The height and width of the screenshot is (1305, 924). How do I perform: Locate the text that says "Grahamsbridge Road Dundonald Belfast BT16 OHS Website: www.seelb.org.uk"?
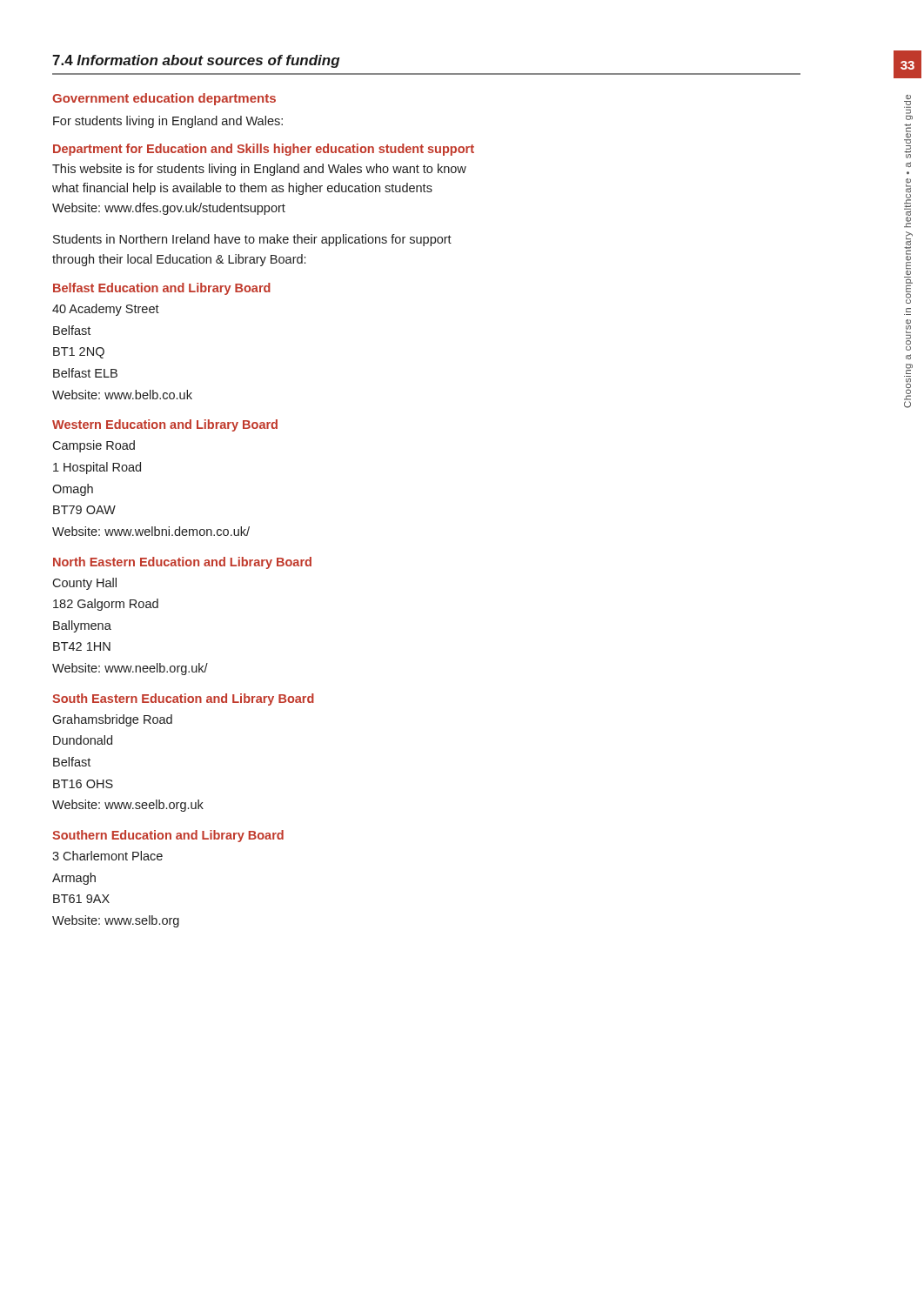pyautogui.click(x=112, y=720)
